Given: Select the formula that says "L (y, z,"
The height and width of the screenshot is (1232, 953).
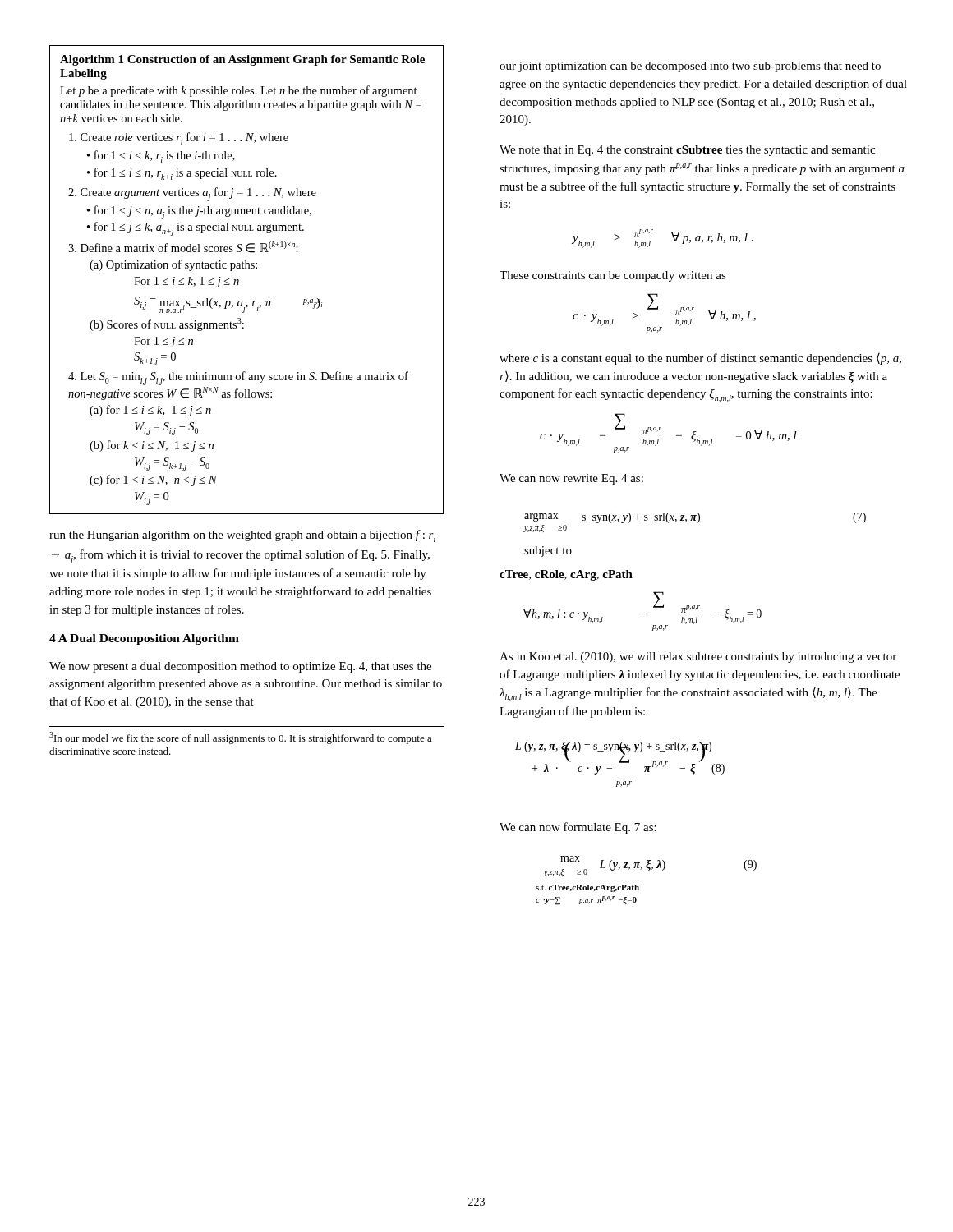Looking at the screenshot, I should tap(704, 768).
